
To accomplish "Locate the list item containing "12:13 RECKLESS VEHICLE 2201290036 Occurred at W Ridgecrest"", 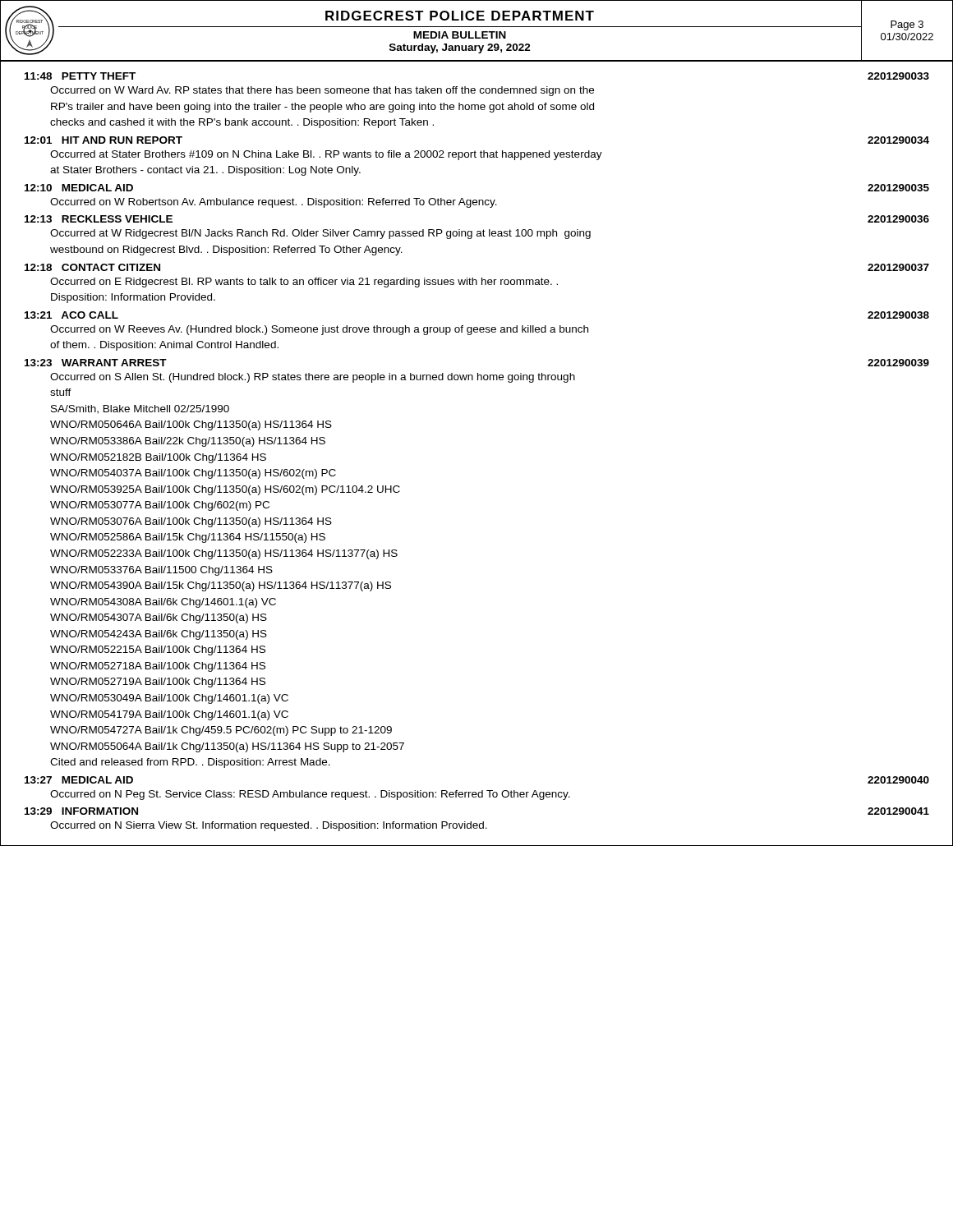I will pos(476,235).
